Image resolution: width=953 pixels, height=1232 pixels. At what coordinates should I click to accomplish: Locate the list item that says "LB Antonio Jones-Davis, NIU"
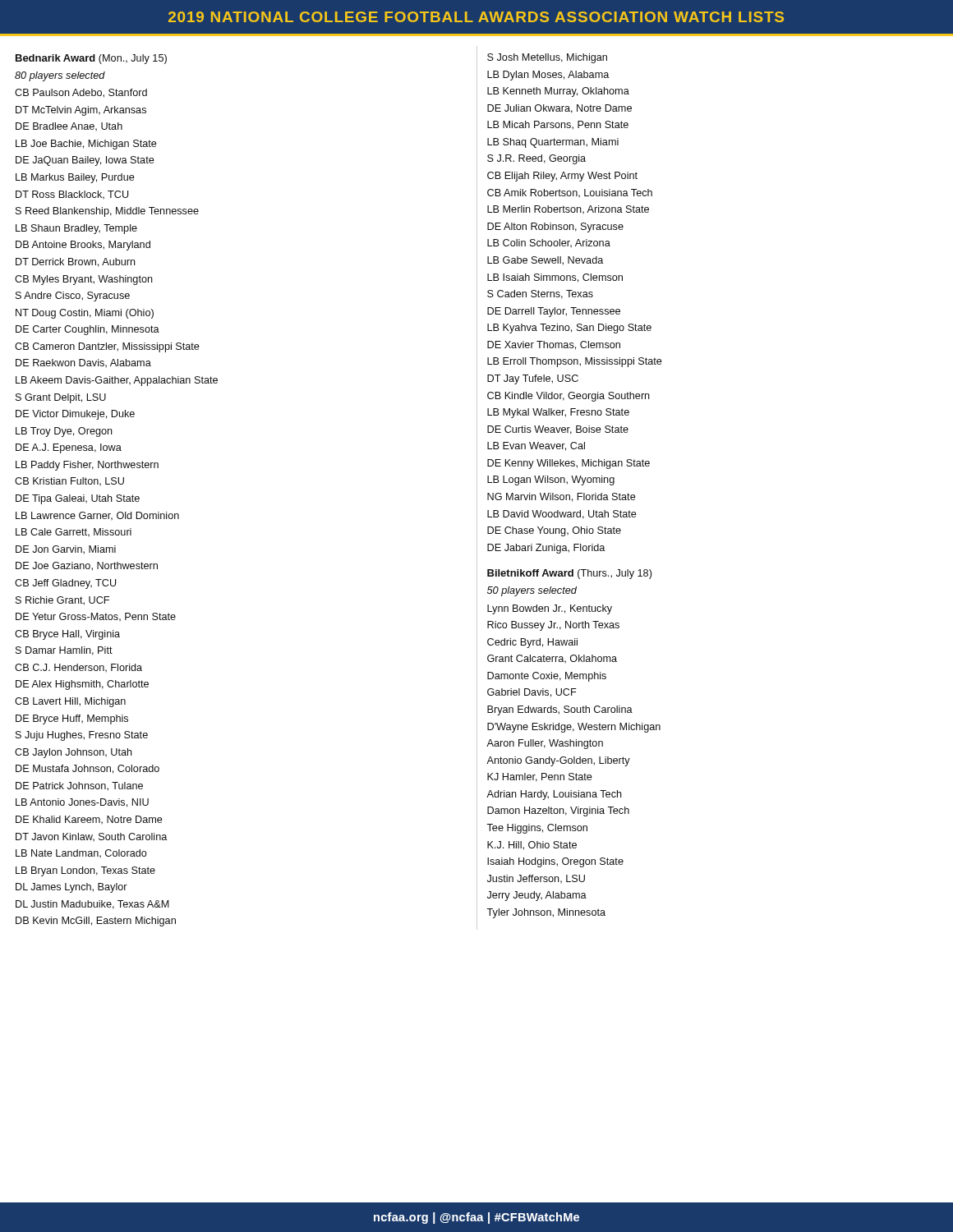(82, 803)
